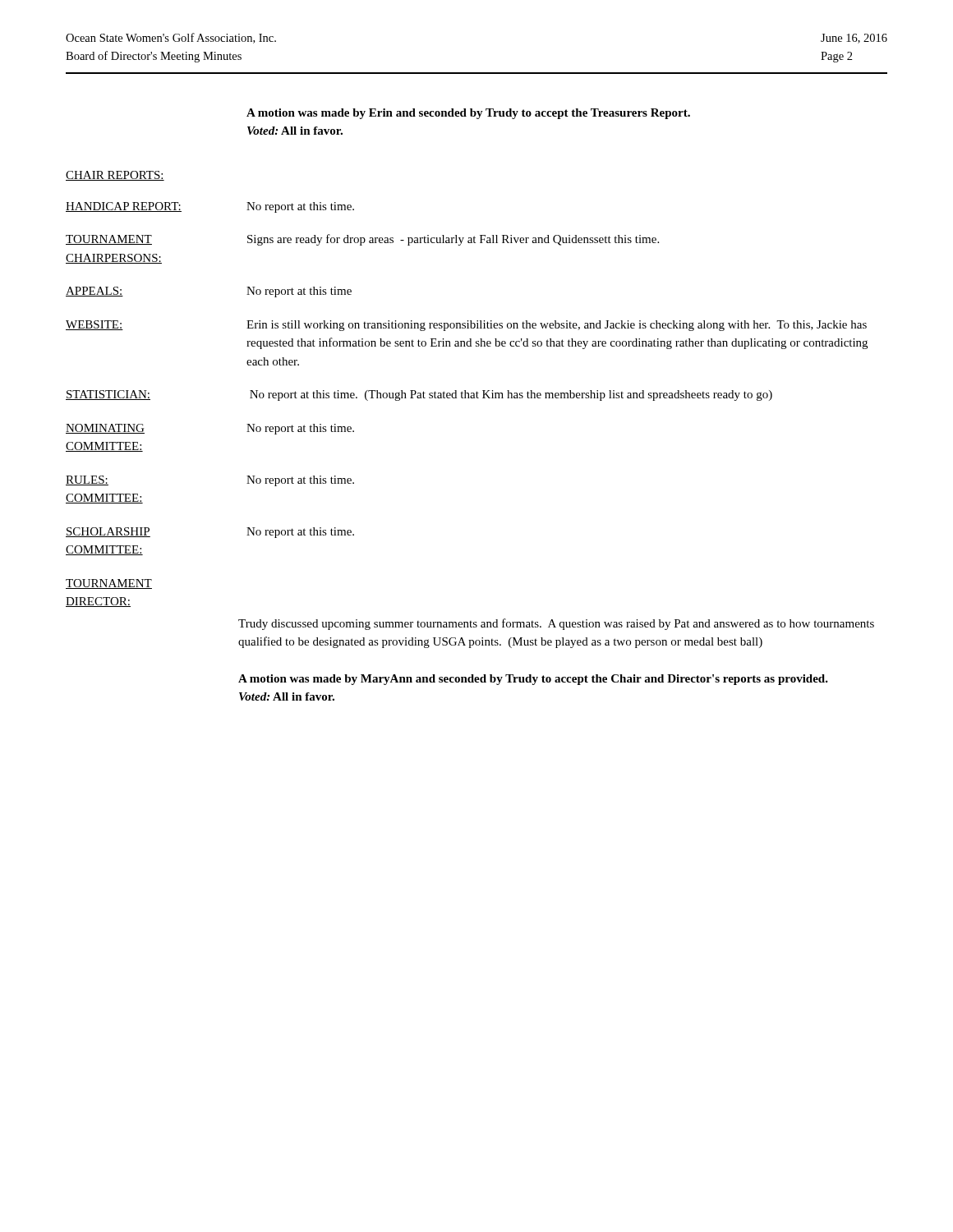Find the block on this page that starts "Trudy discussed upcoming summer"
This screenshot has height=1232, width=953.
click(x=556, y=632)
